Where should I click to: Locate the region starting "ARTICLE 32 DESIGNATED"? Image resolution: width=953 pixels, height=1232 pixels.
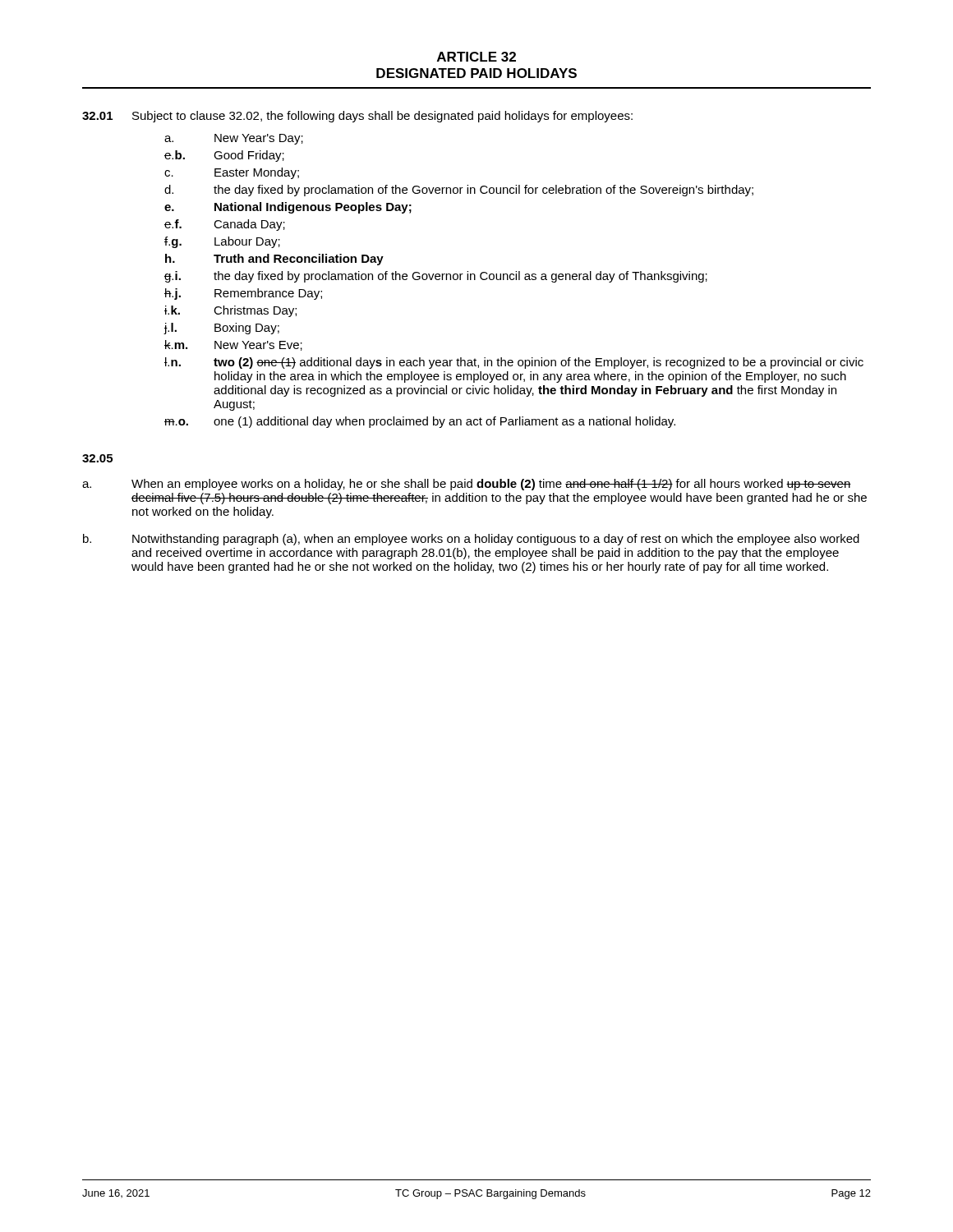[x=476, y=69]
